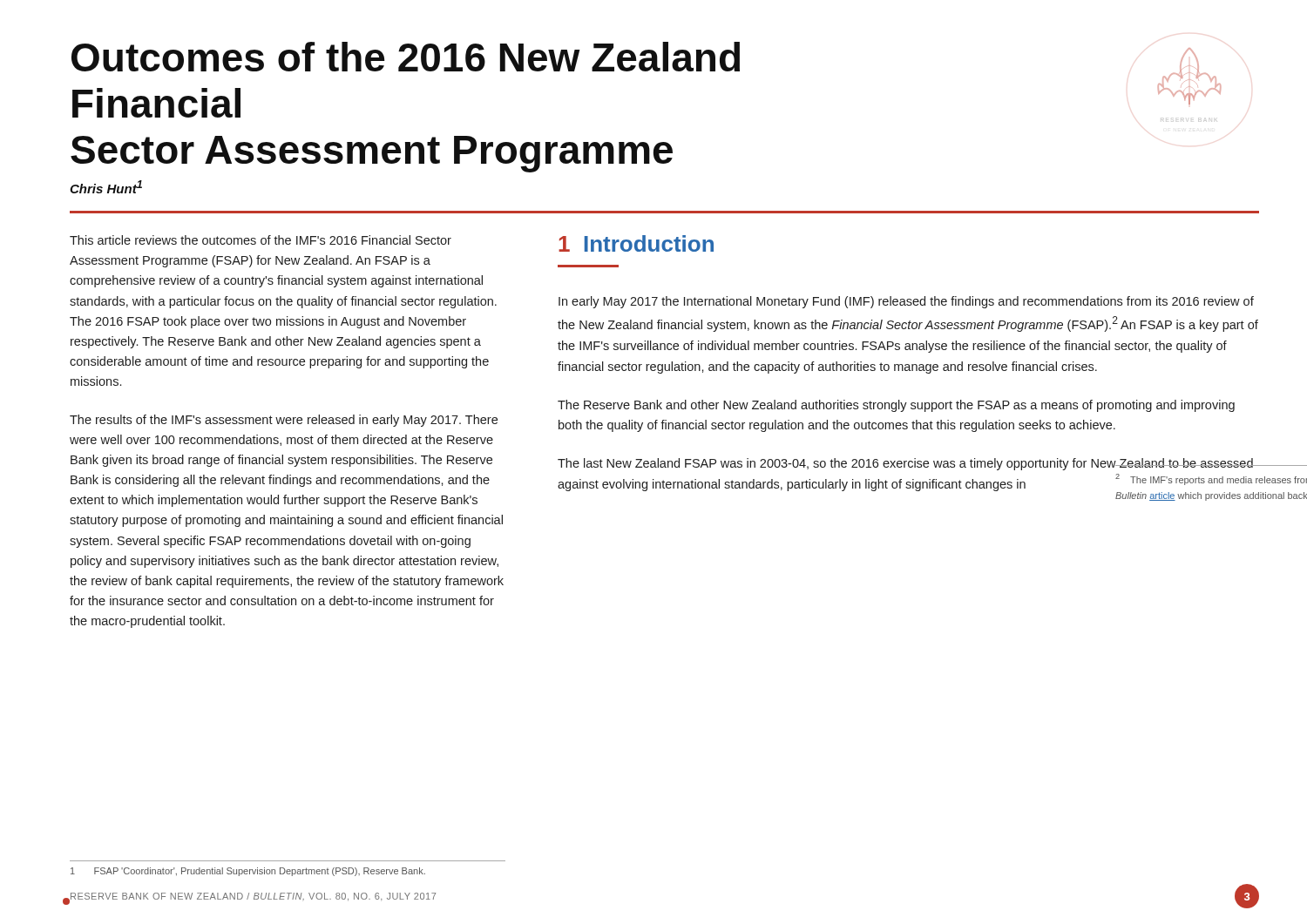Click the passage that begins "This article reviews the outcomes"
This screenshot has height=924, width=1307.
click(x=288, y=312)
